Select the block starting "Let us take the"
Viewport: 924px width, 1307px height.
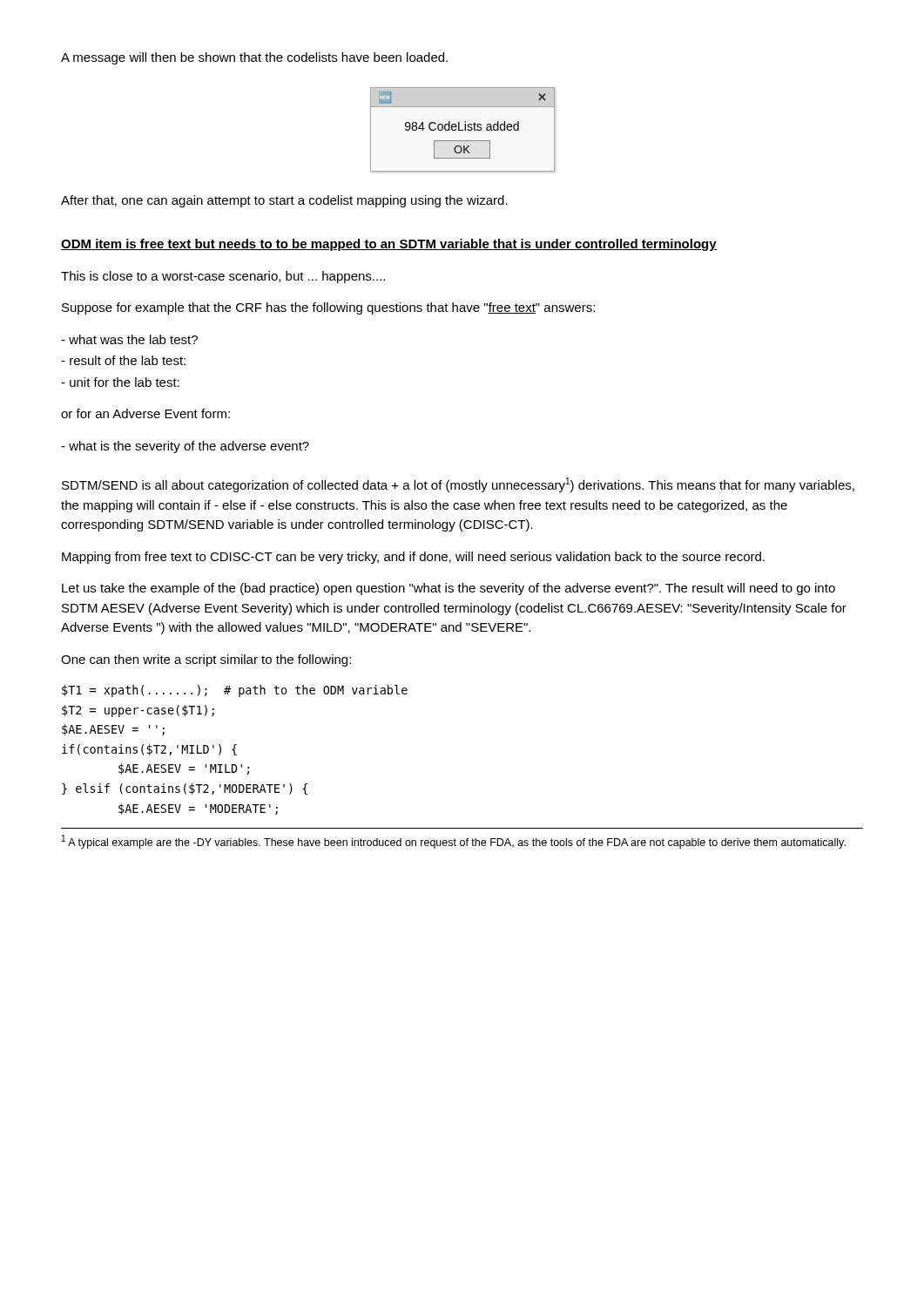(454, 607)
